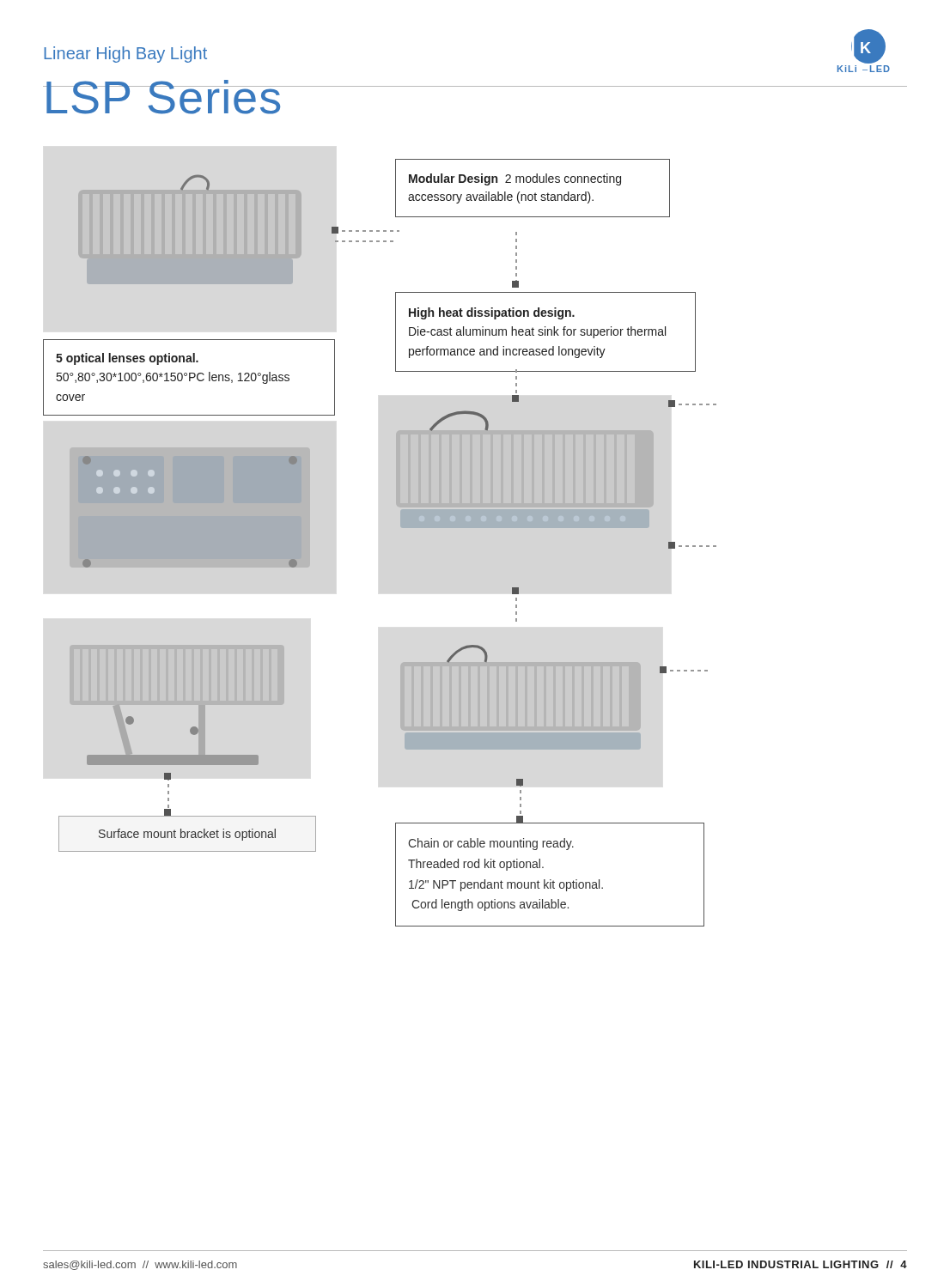Image resolution: width=950 pixels, height=1288 pixels.
Task: Click on the logo
Action: pos(868,53)
